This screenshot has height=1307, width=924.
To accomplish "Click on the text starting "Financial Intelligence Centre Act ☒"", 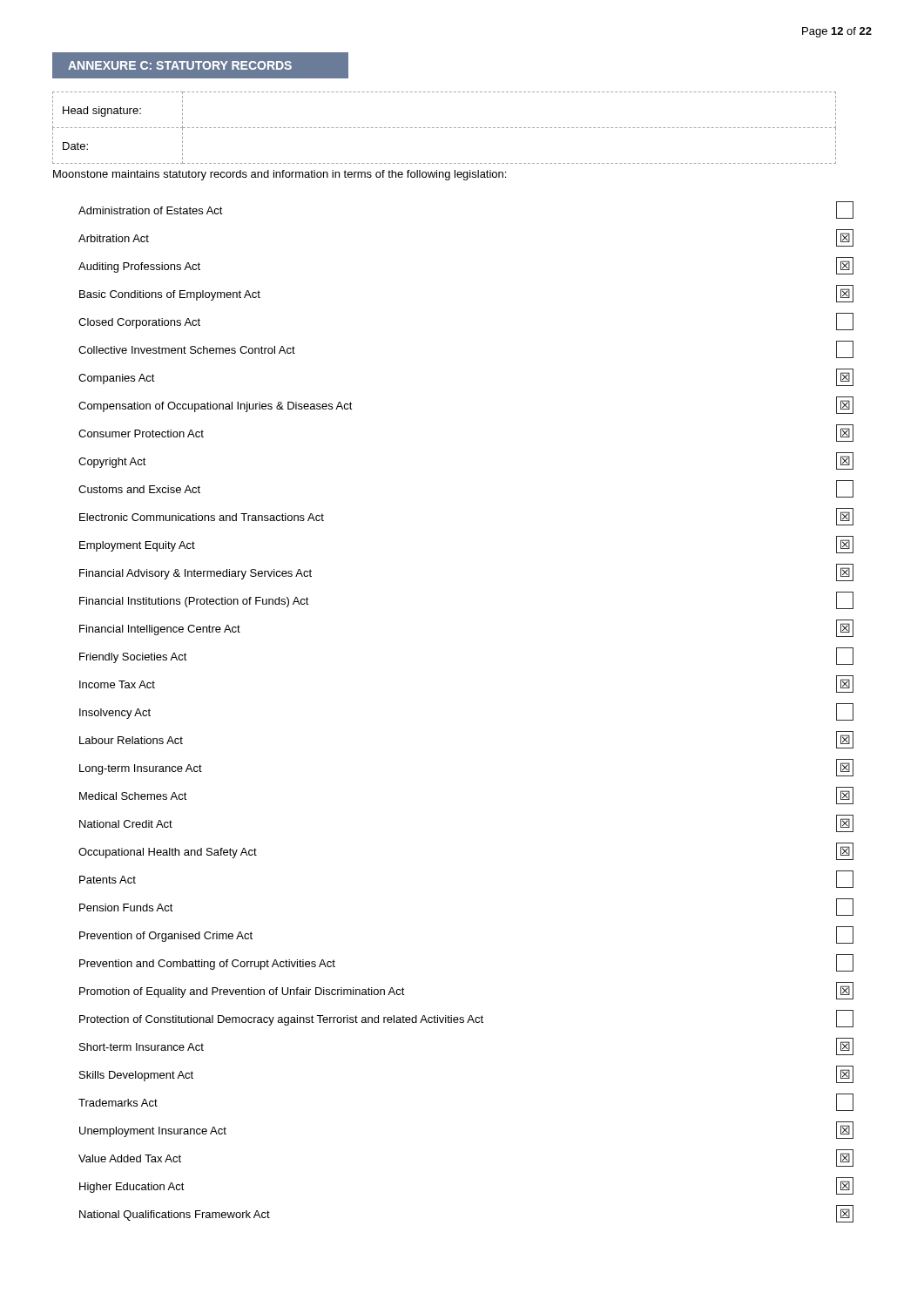I will (x=155, y=628).
